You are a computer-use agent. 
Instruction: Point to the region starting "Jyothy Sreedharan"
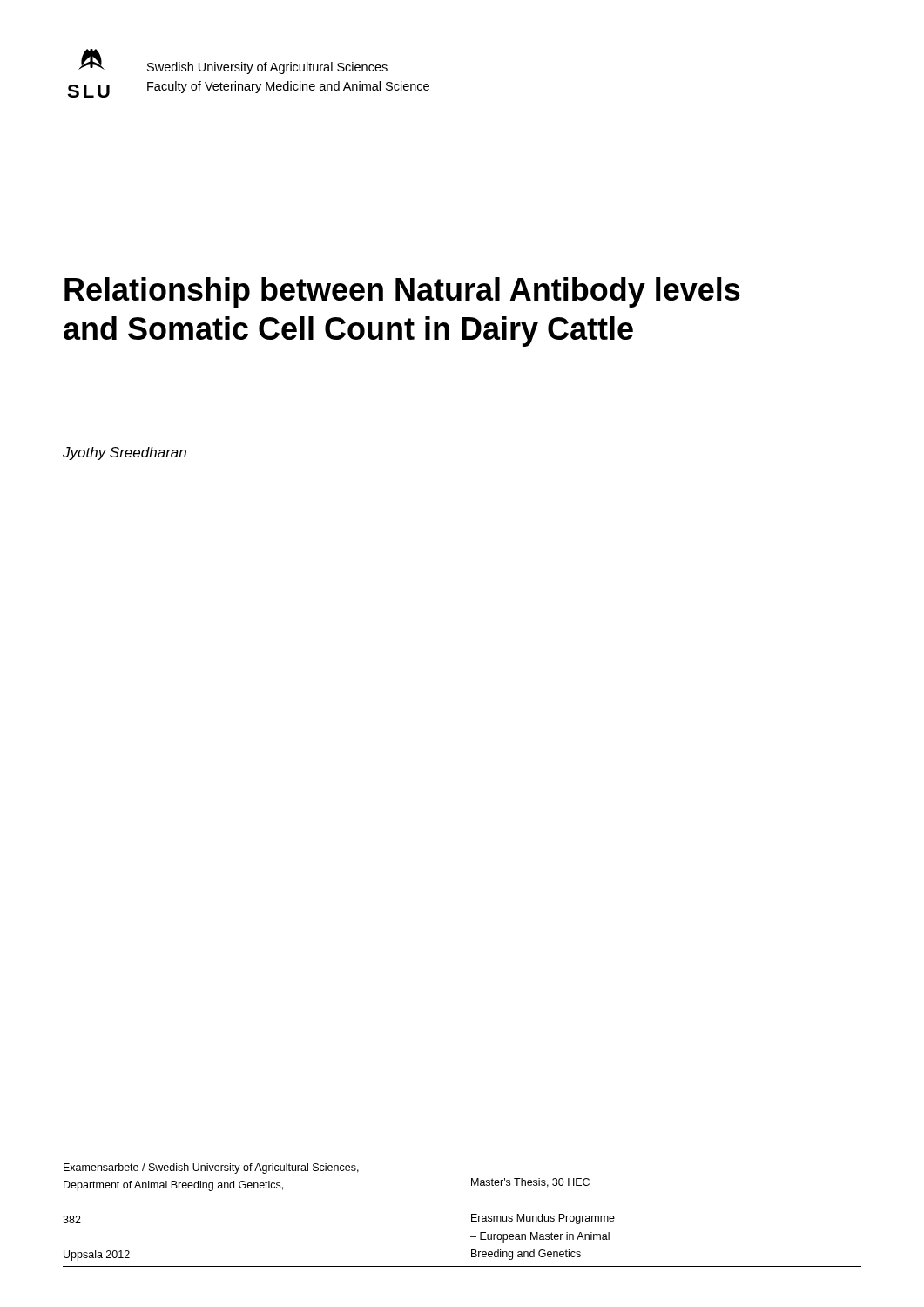[125, 453]
